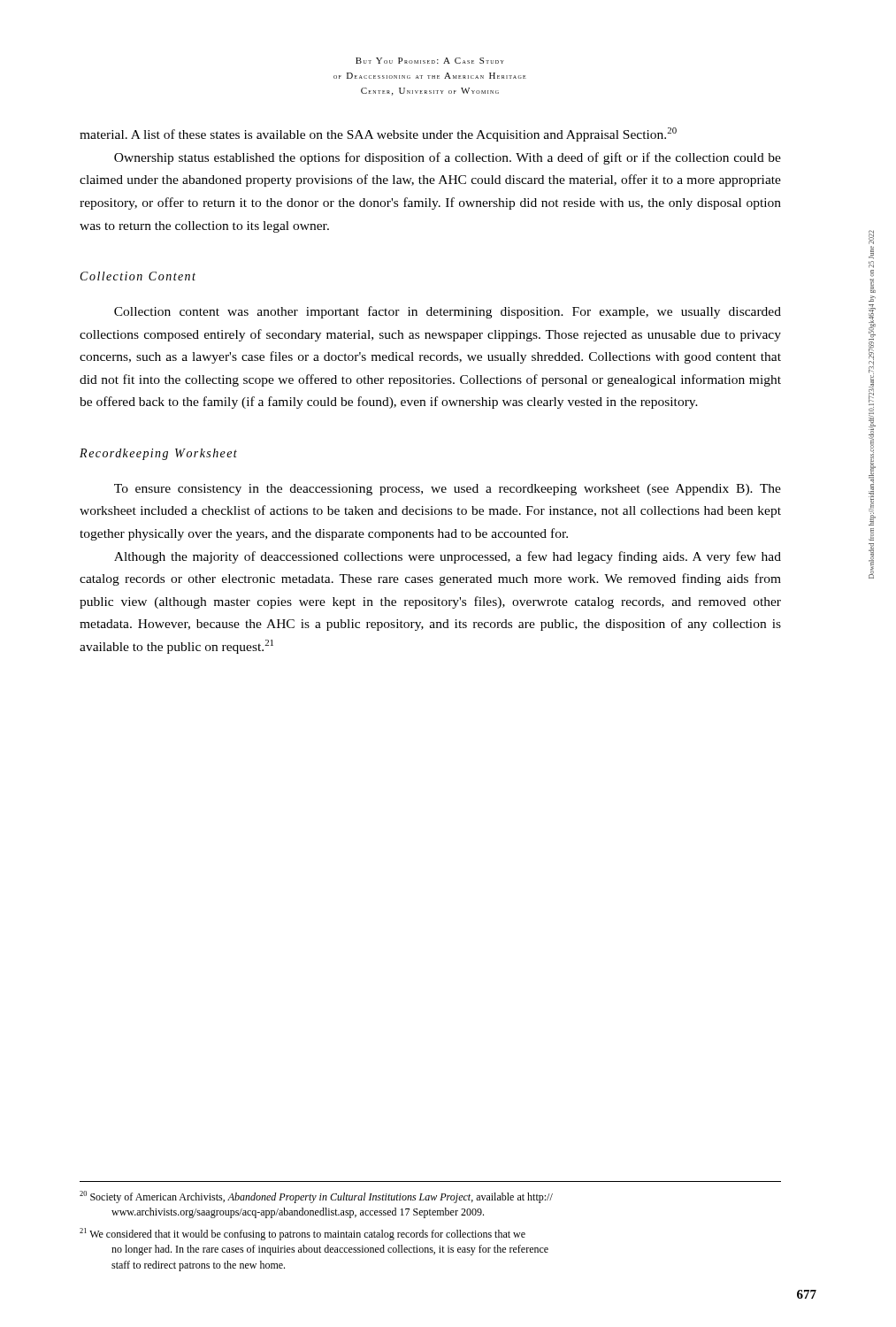Find the text block containing "Although the majority of"

click(x=430, y=601)
